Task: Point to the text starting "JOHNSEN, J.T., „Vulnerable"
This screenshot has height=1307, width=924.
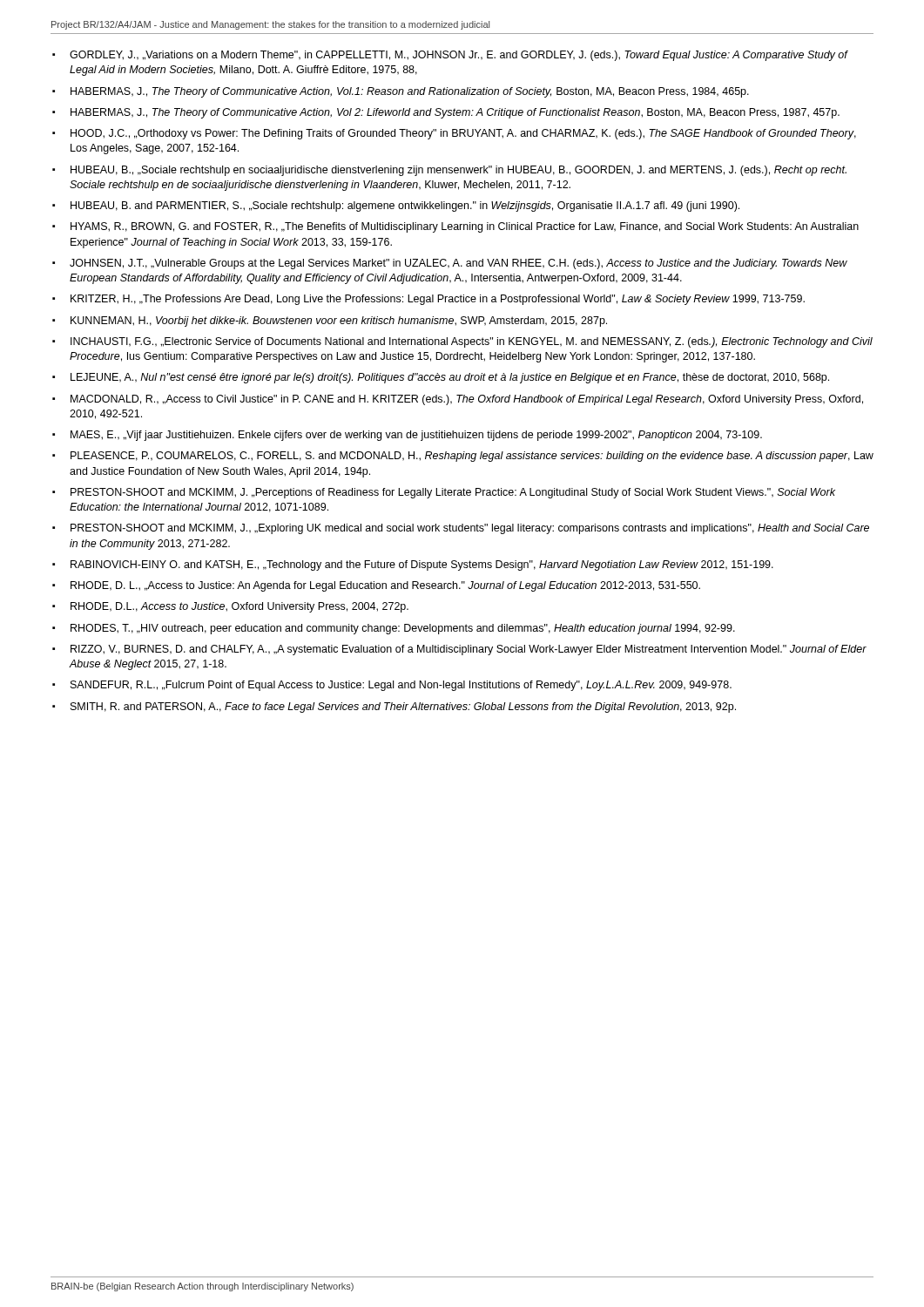Action: point(458,270)
